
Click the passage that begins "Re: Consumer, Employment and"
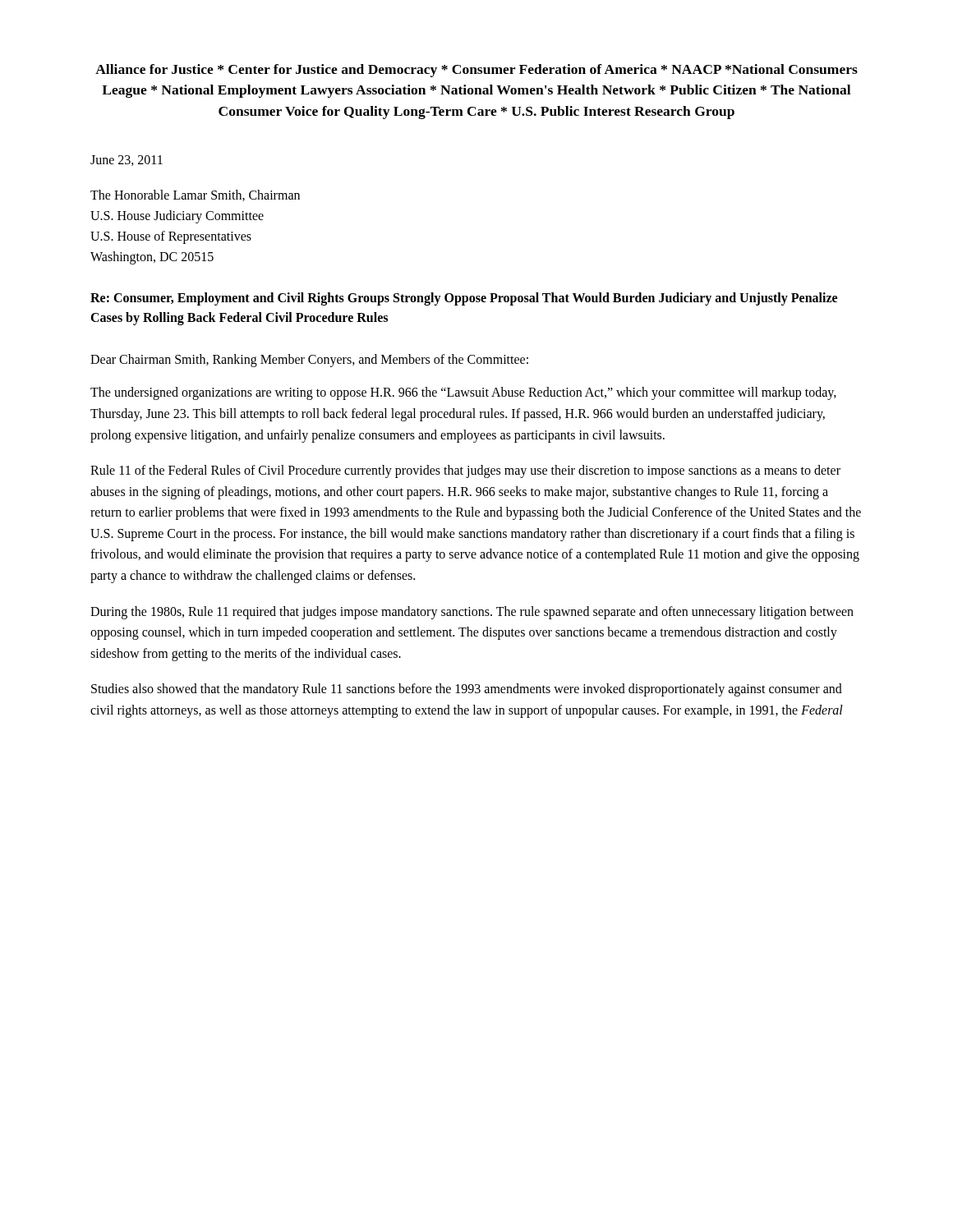pyautogui.click(x=464, y=308)
